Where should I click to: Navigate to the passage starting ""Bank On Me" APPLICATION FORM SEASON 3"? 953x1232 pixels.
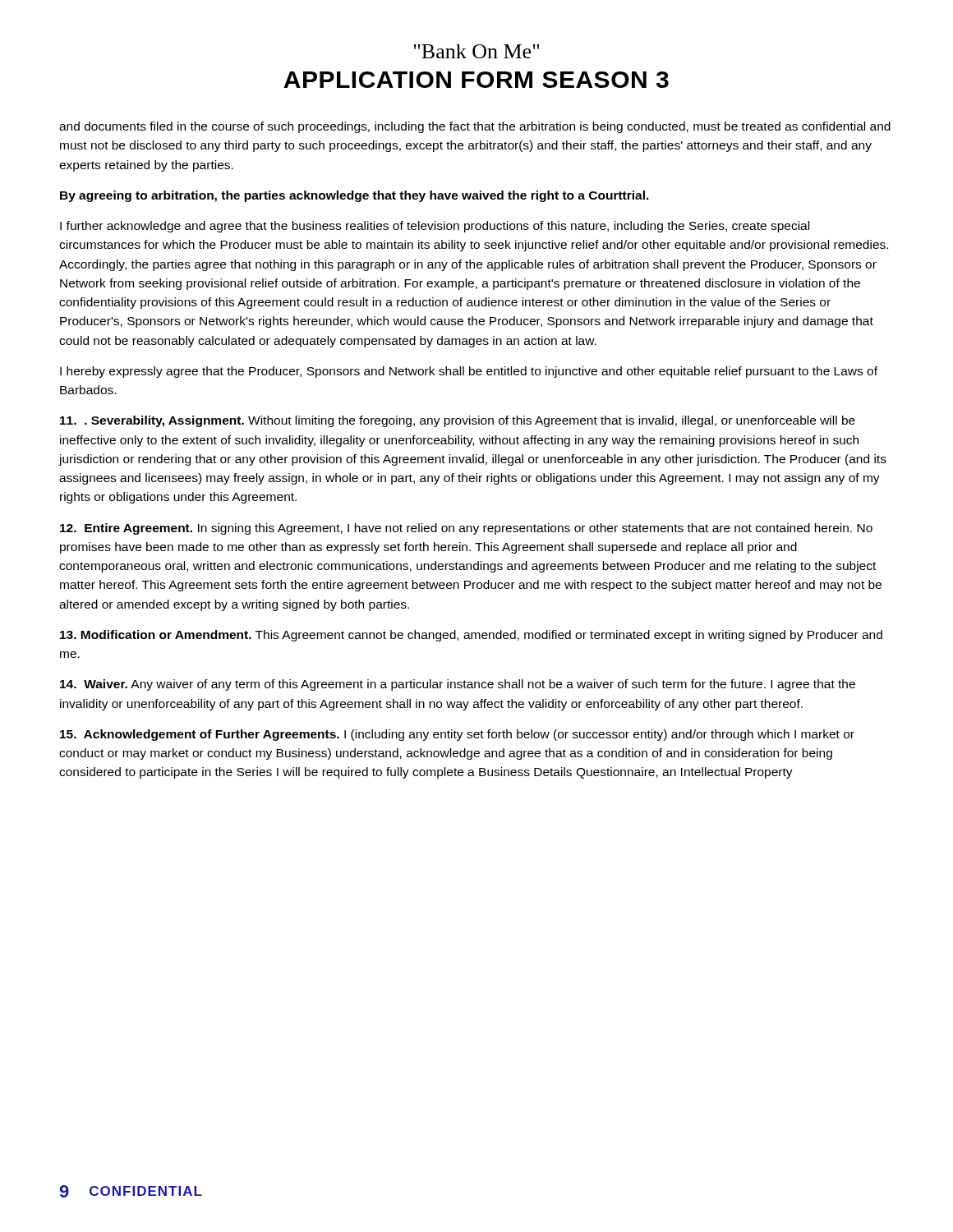pos(476,67)
